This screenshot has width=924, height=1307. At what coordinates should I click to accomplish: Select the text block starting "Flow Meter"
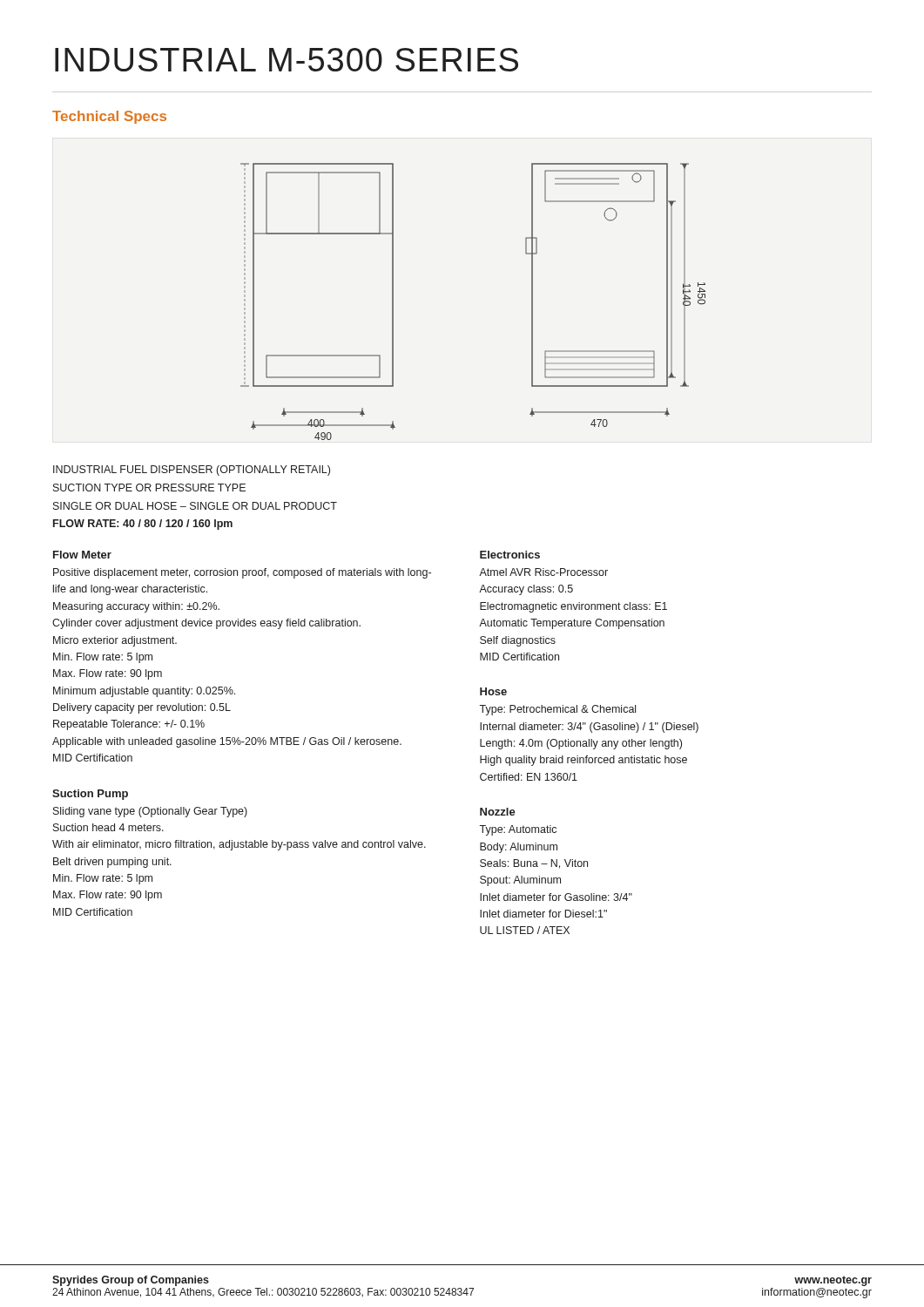[x=82, y=555]
